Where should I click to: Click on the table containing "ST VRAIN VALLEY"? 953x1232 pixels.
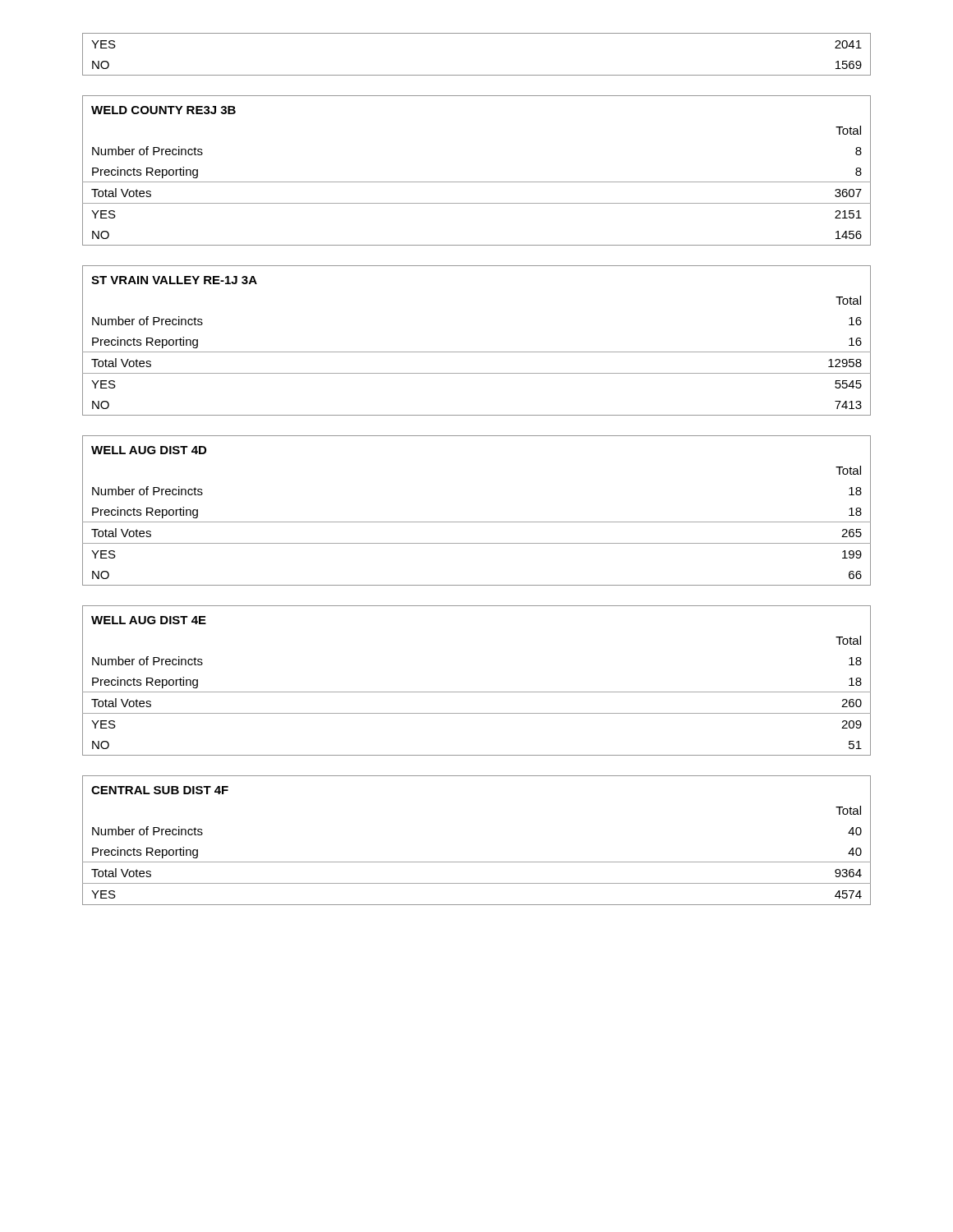(x=476, y=340)
